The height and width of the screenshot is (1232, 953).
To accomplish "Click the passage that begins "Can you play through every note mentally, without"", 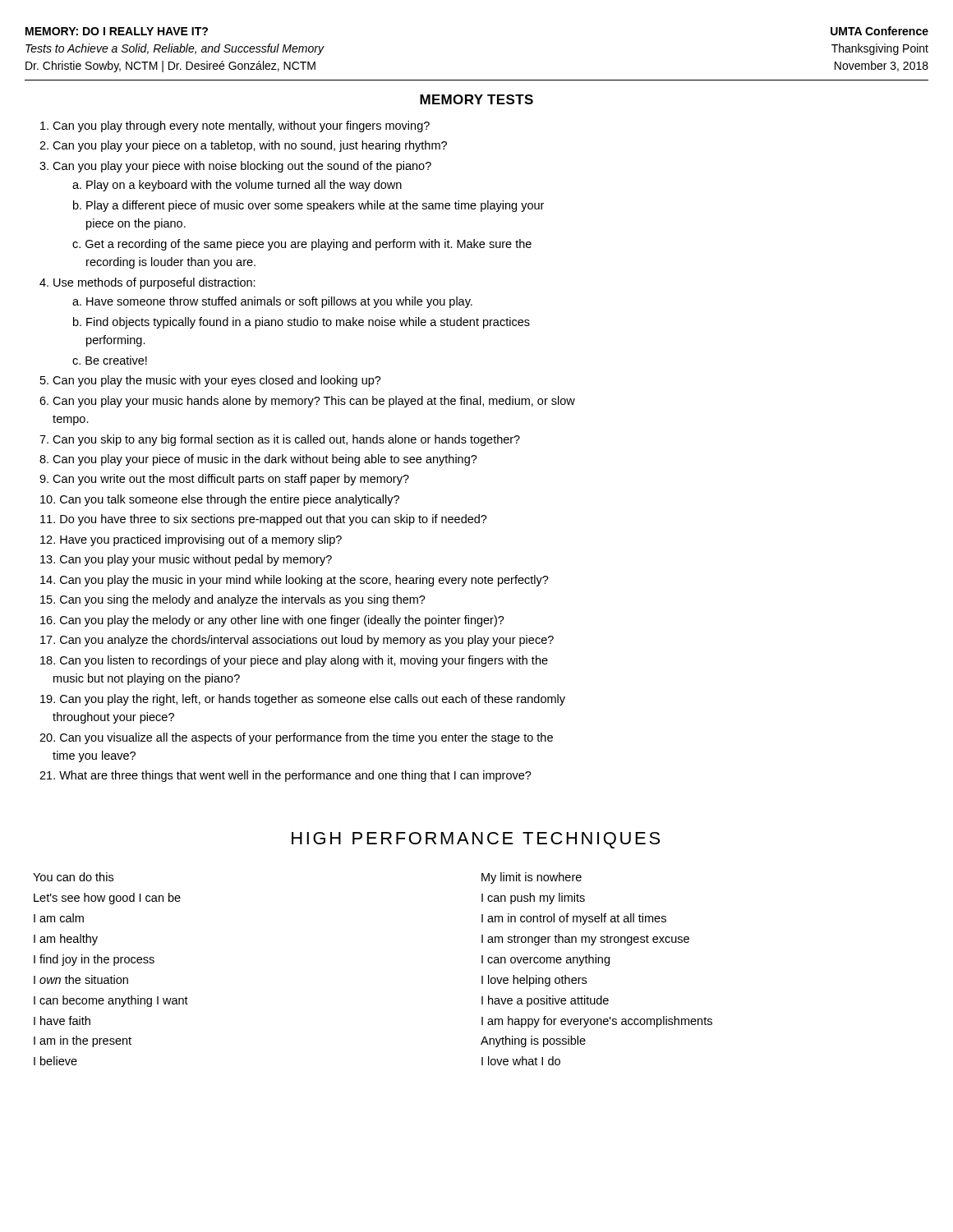I will pos(235,126).
